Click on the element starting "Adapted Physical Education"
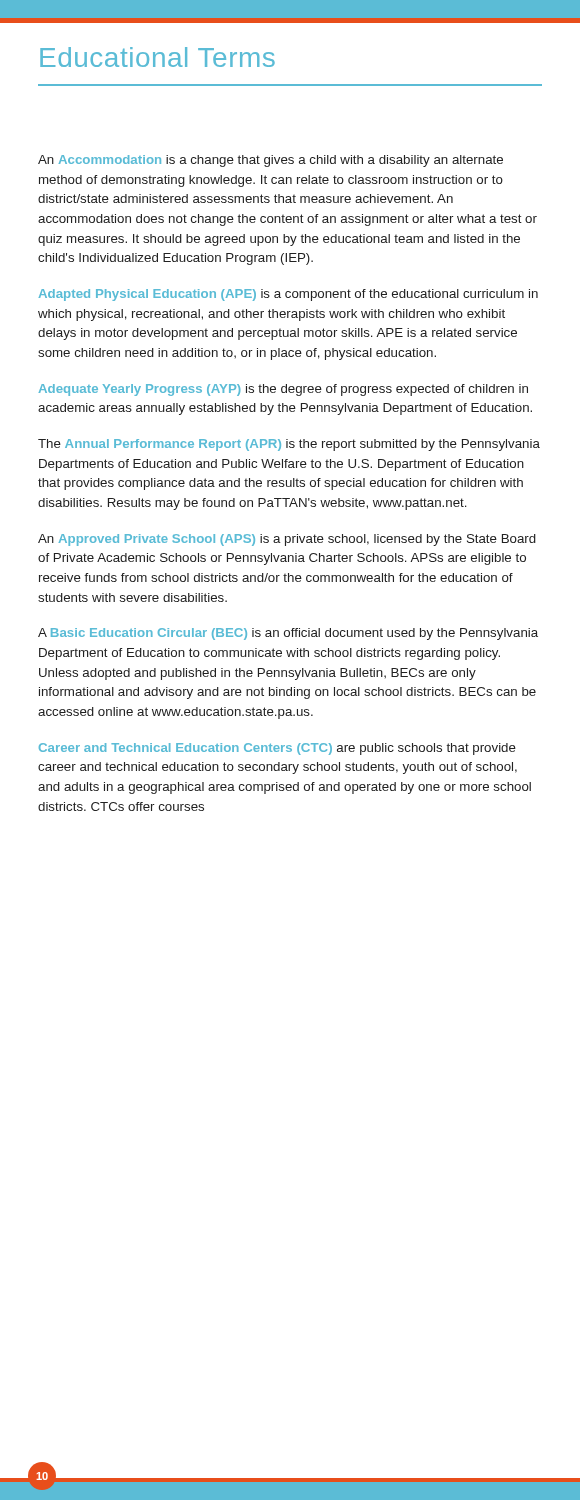580x1500 pixels. pos(288,323)
